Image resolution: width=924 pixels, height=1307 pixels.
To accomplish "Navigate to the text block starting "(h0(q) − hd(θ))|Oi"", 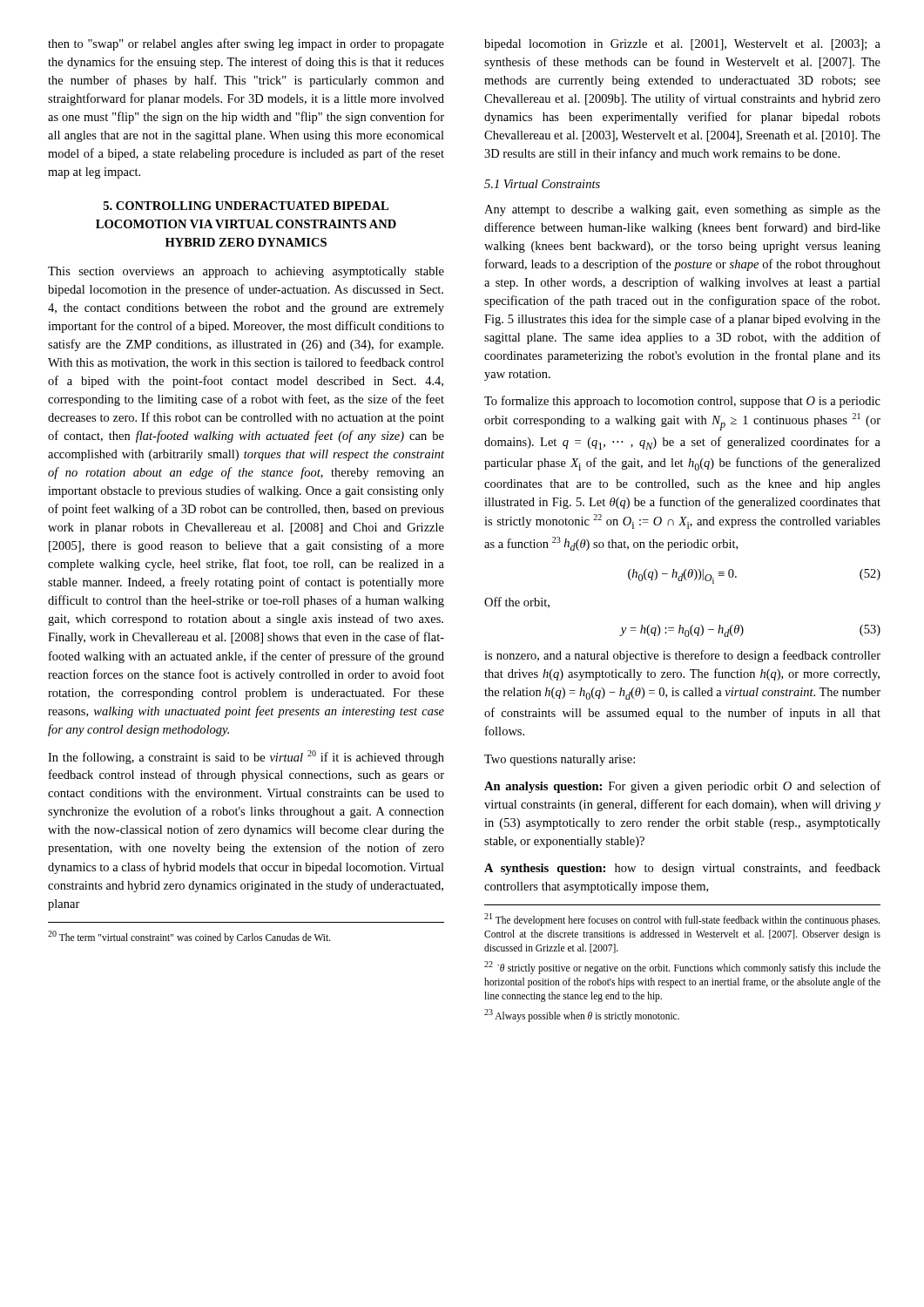I will point(682,576).
